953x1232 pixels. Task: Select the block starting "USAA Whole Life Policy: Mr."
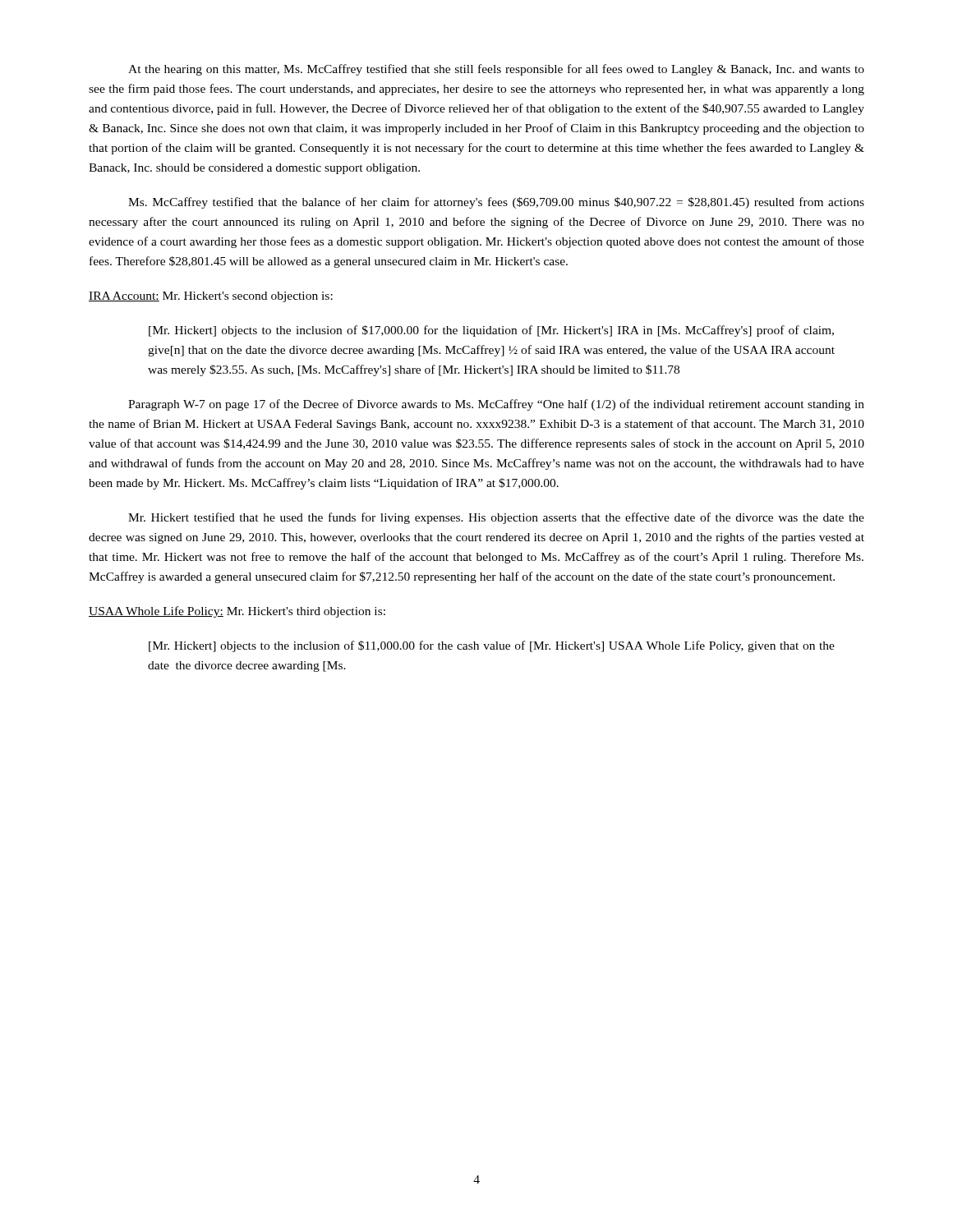237,611
